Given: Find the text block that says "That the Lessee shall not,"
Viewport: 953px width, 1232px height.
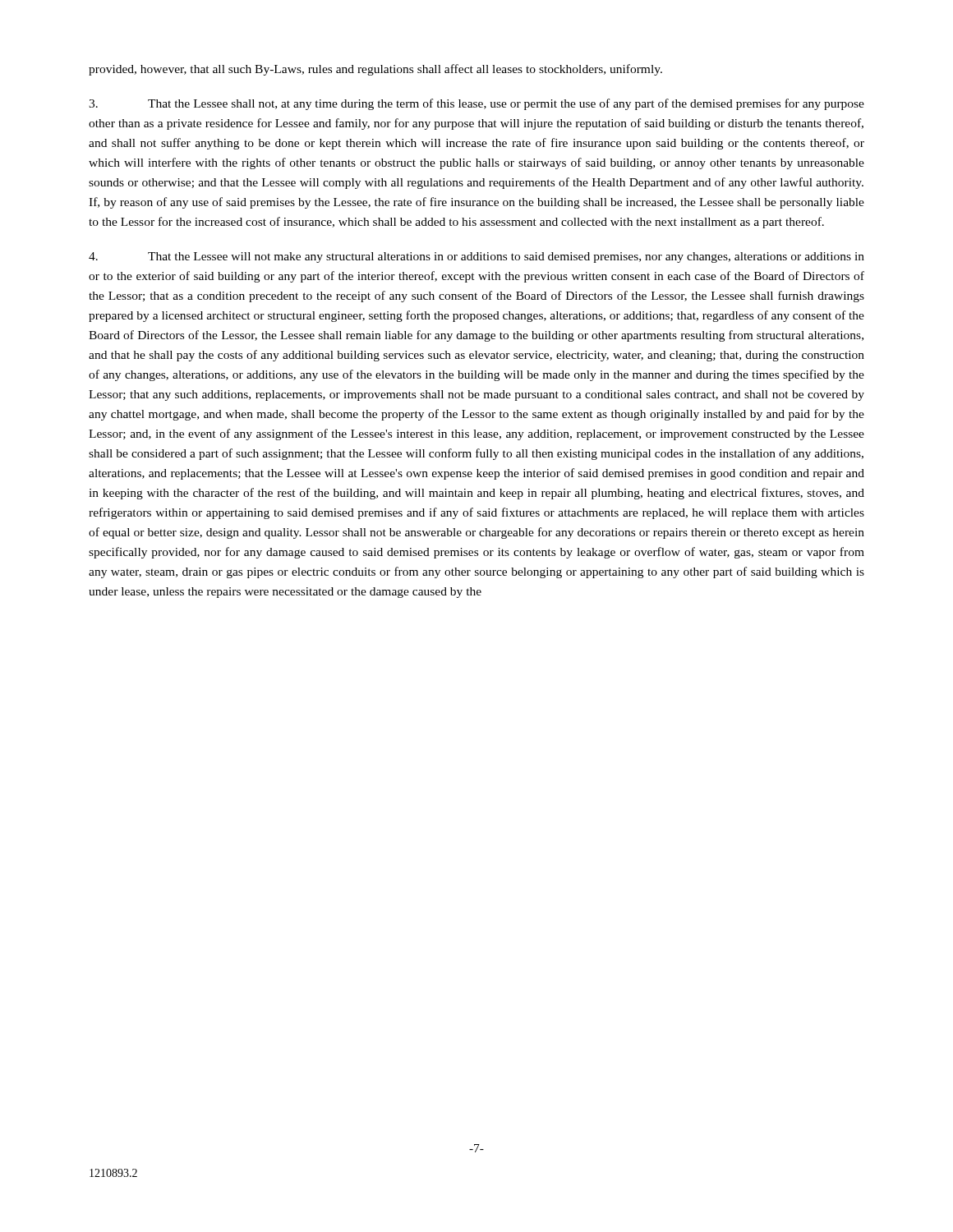Looking at the screenshot, I should [476, 161].
